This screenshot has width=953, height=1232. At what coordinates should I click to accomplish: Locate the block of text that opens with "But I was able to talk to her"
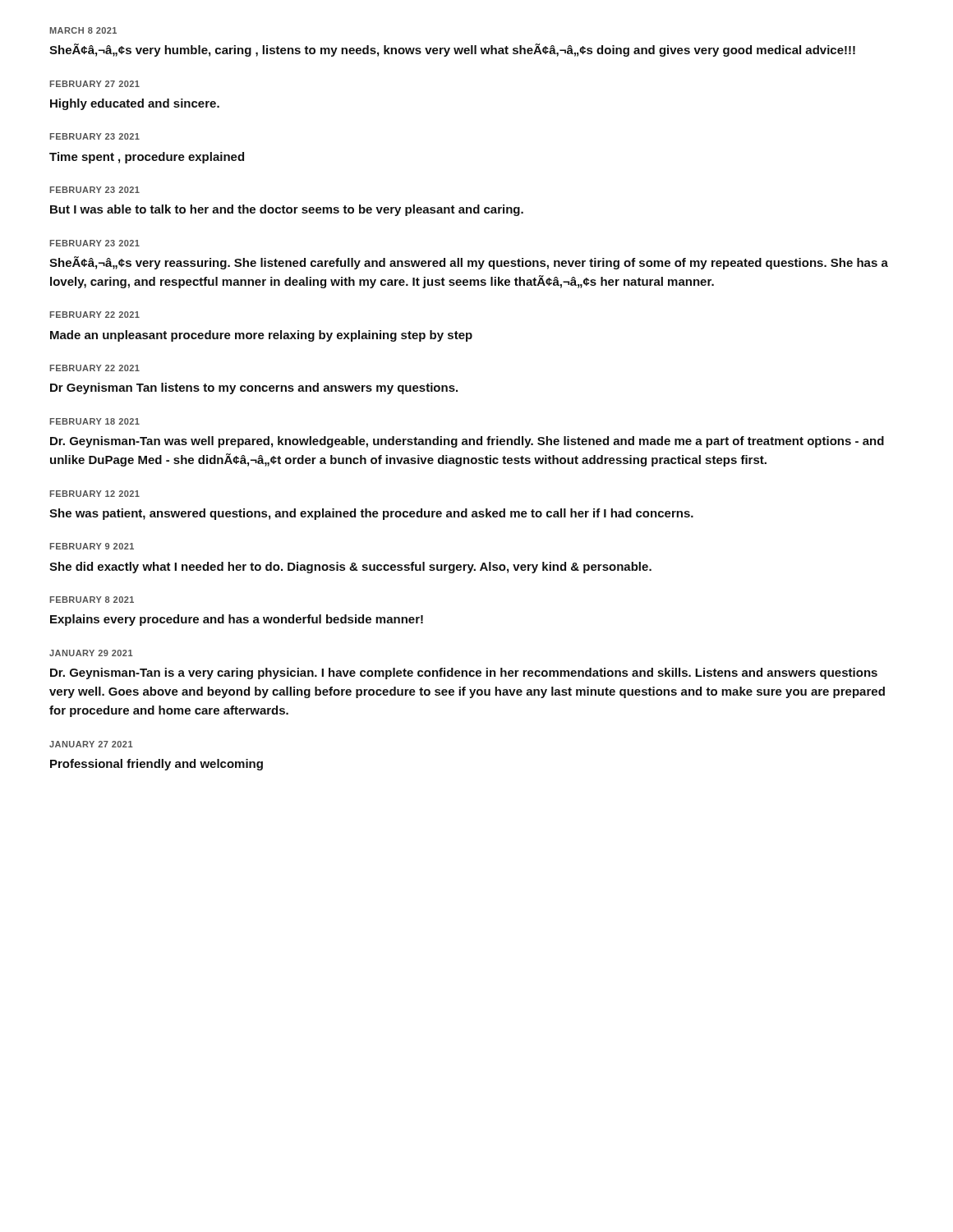[287, 209]
